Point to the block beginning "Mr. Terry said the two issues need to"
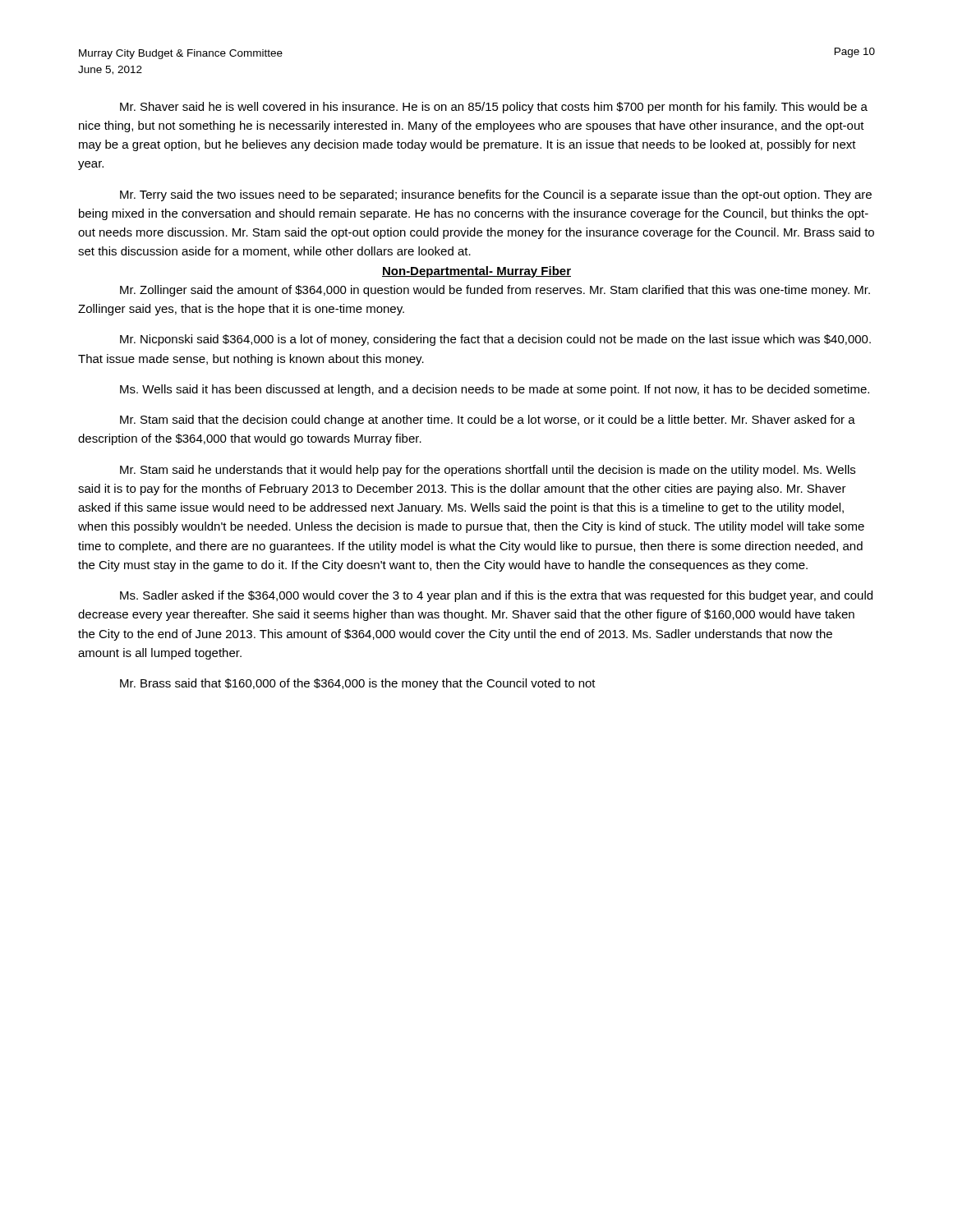 (x=476, y=222)
